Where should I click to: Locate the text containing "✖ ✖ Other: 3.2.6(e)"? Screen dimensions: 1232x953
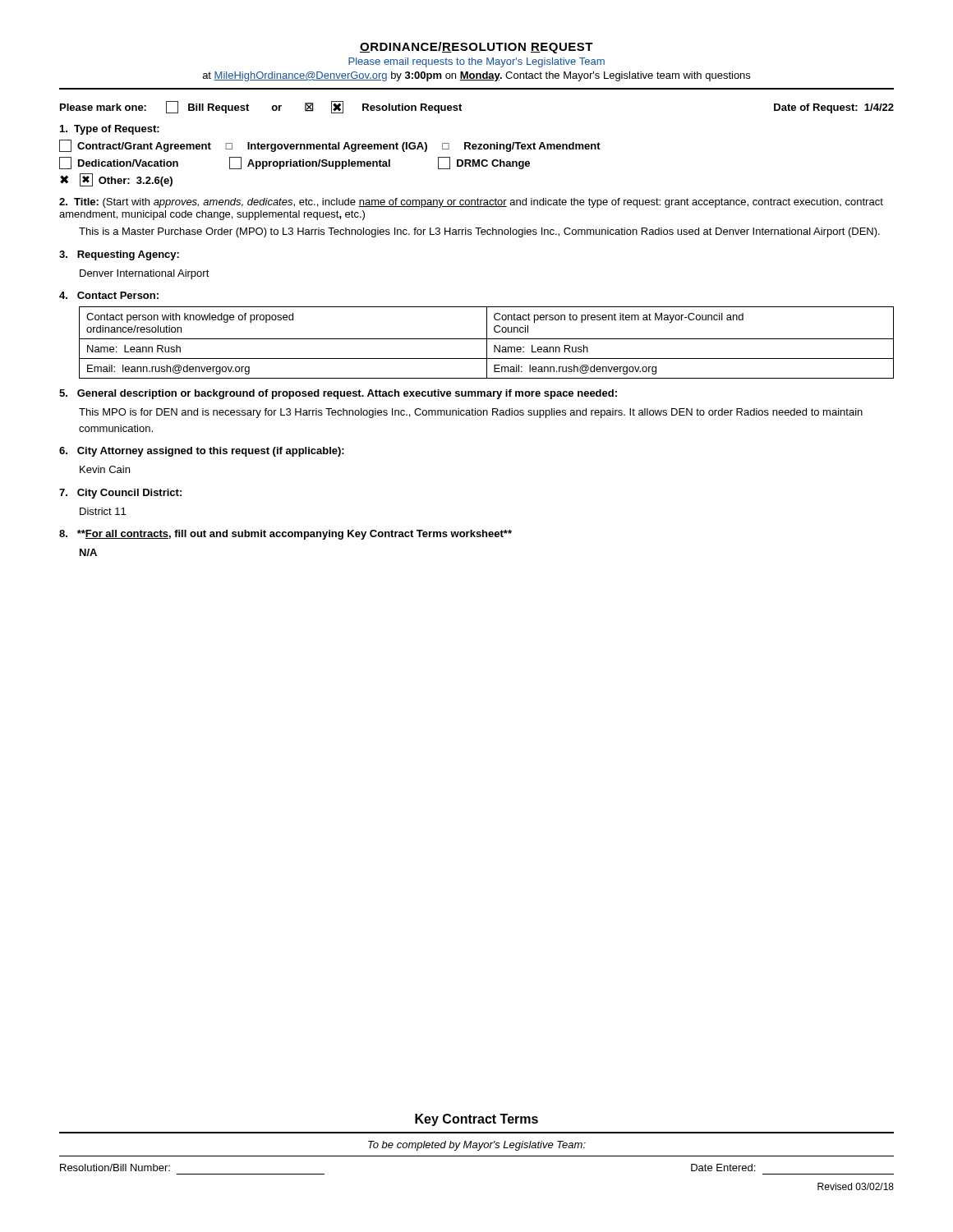click(x=116, y=180)
